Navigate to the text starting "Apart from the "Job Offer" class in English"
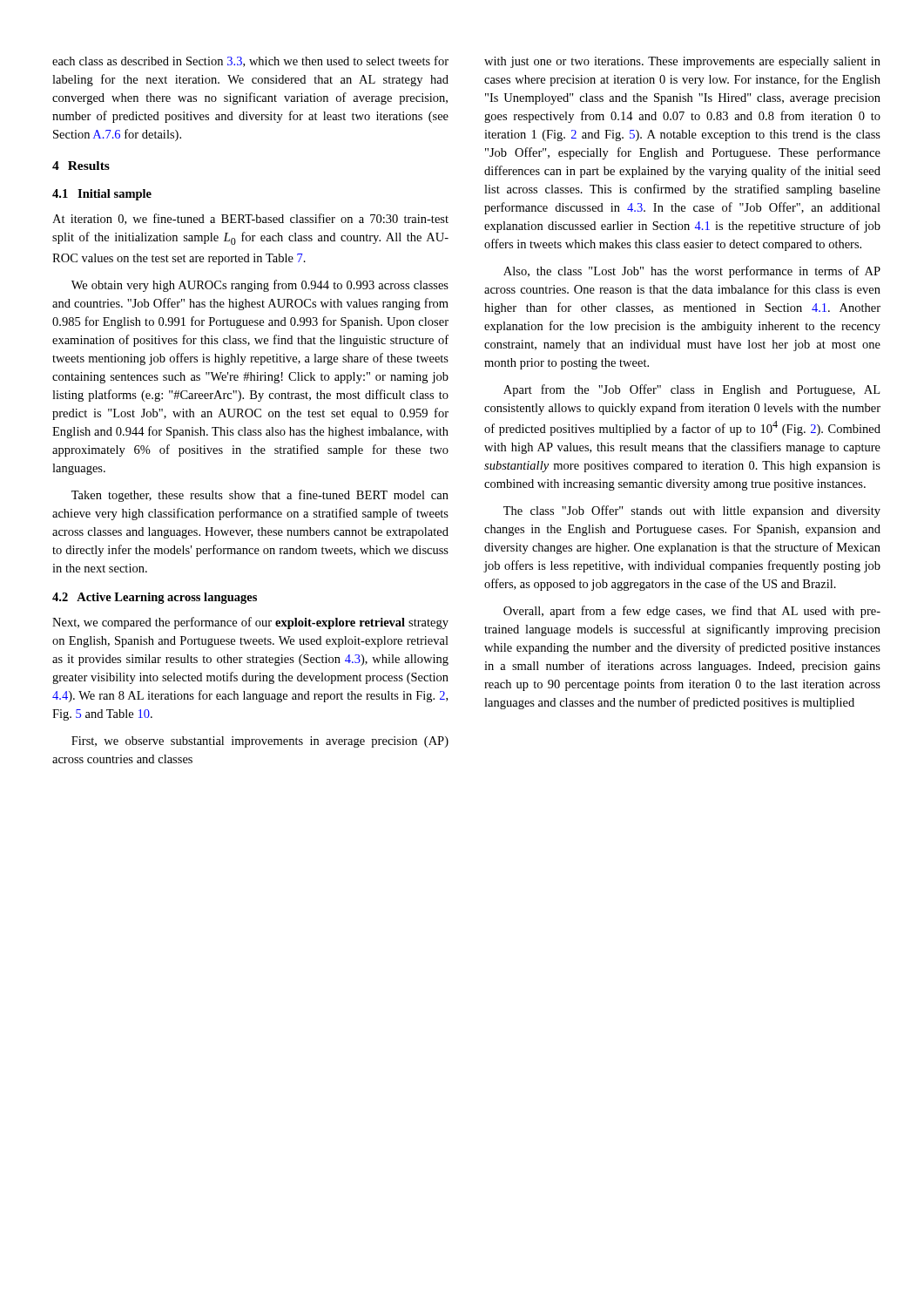The height and width of the screenshot is (1307, 924). pyautogui.click(x=682, y=437)
